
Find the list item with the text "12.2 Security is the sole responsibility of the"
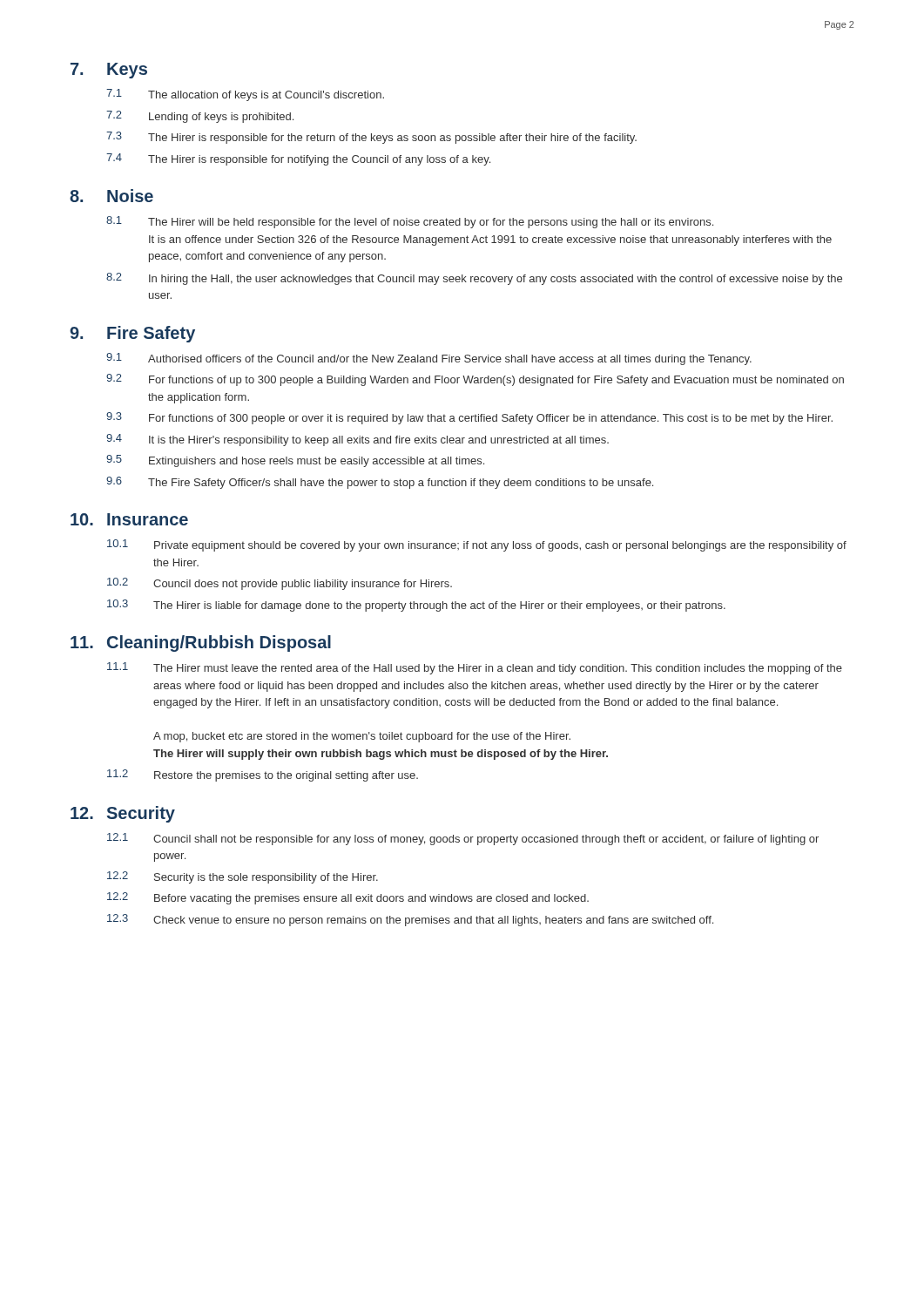pos(242,877)
